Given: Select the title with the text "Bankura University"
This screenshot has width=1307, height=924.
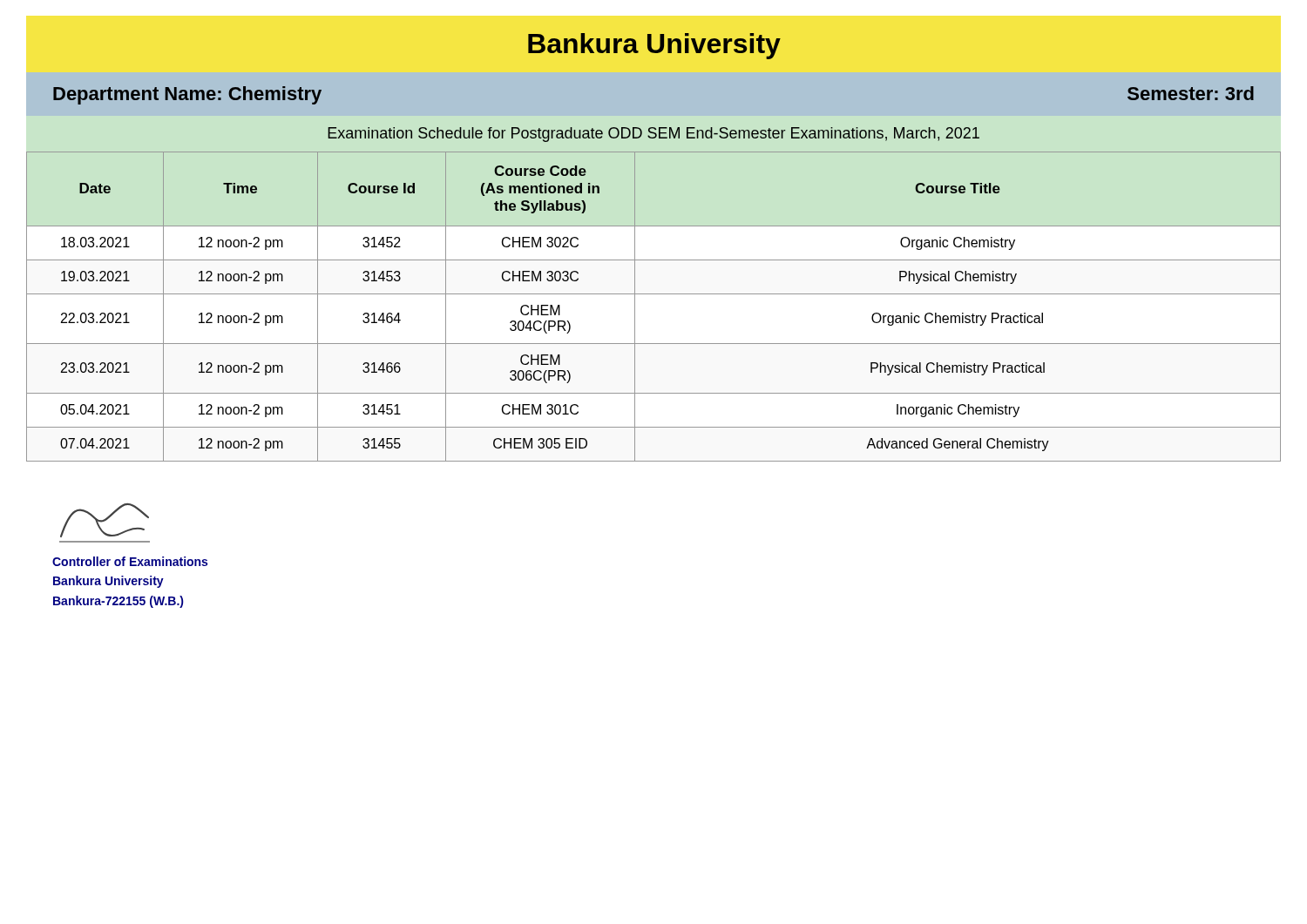Looking at the screenshot, I should [x=654, y=44].
